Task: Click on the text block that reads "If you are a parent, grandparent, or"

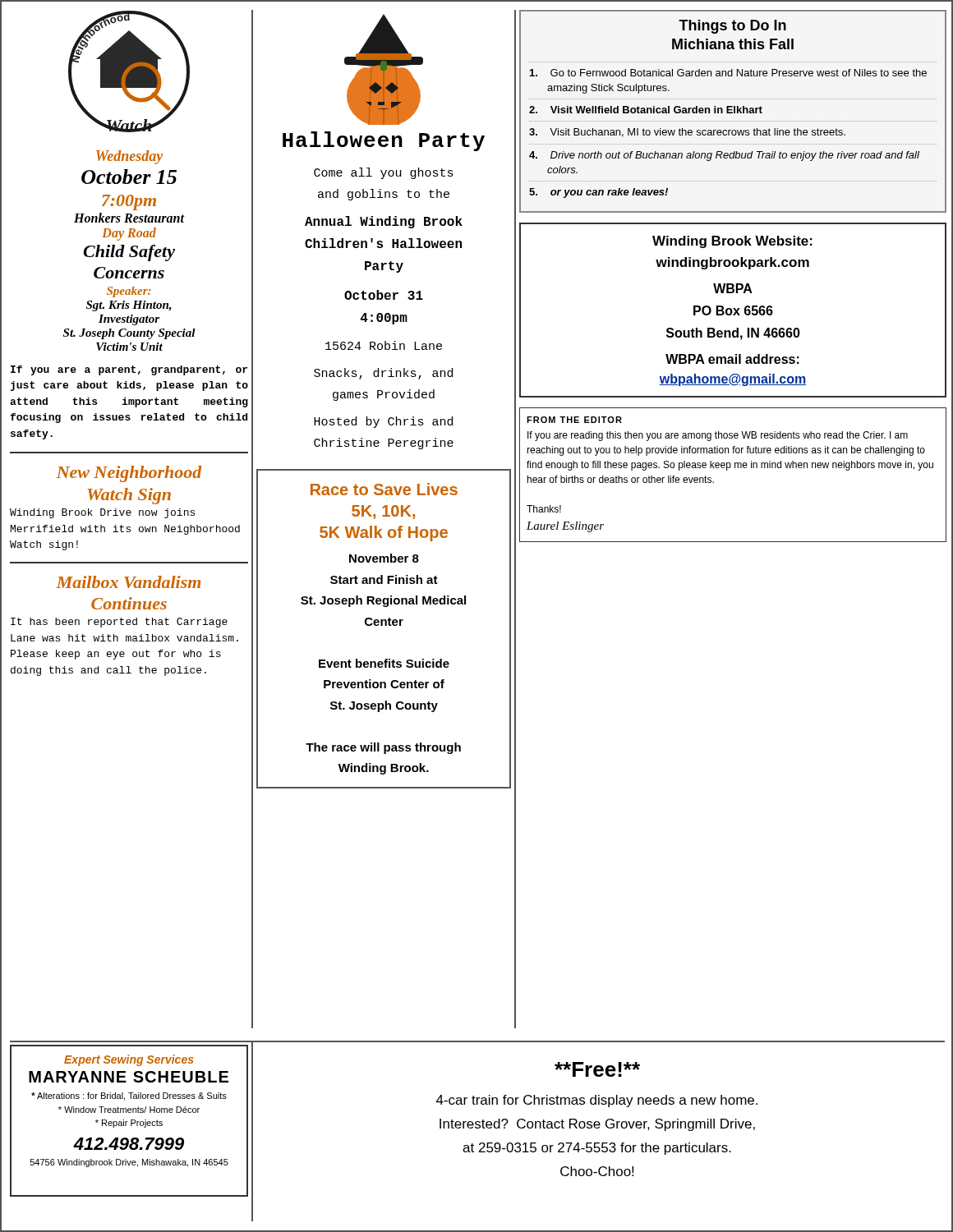Action: (x=129, y=402)
